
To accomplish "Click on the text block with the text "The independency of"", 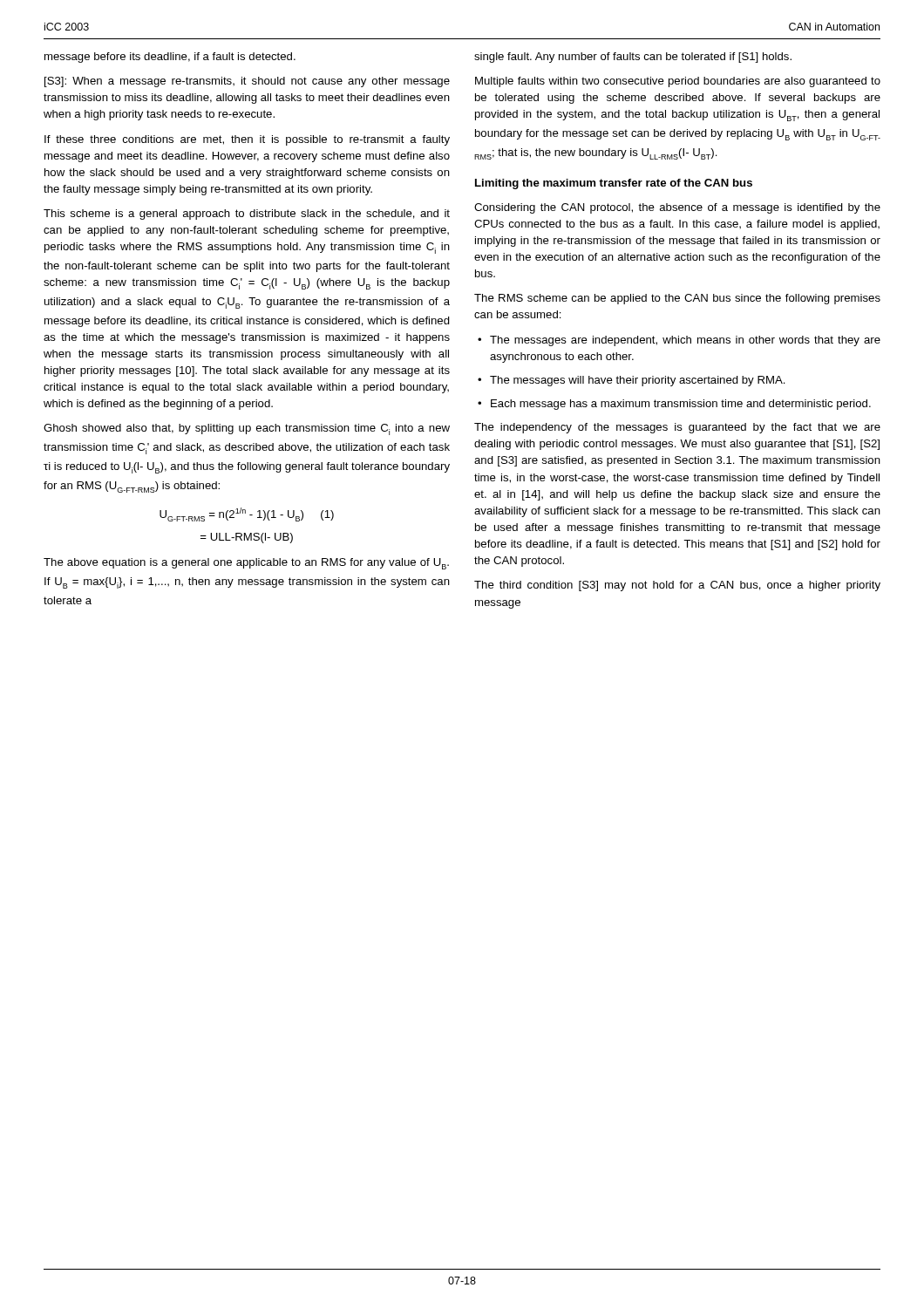I will (x=677, y=494).
